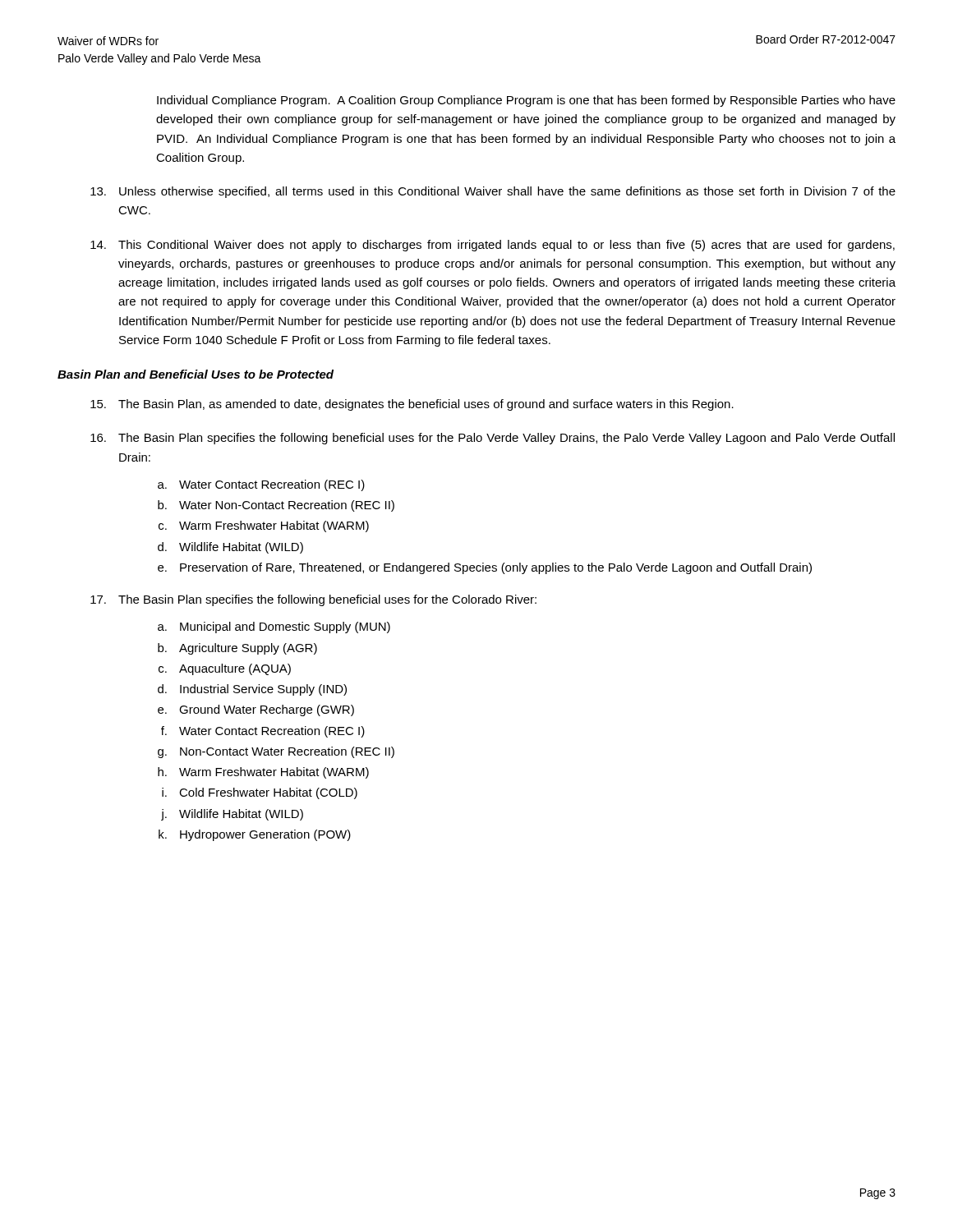Select the list item that says "e. Preservation of Rare, Threatened, or Endangered"
953x1232 pixels.
507,567
